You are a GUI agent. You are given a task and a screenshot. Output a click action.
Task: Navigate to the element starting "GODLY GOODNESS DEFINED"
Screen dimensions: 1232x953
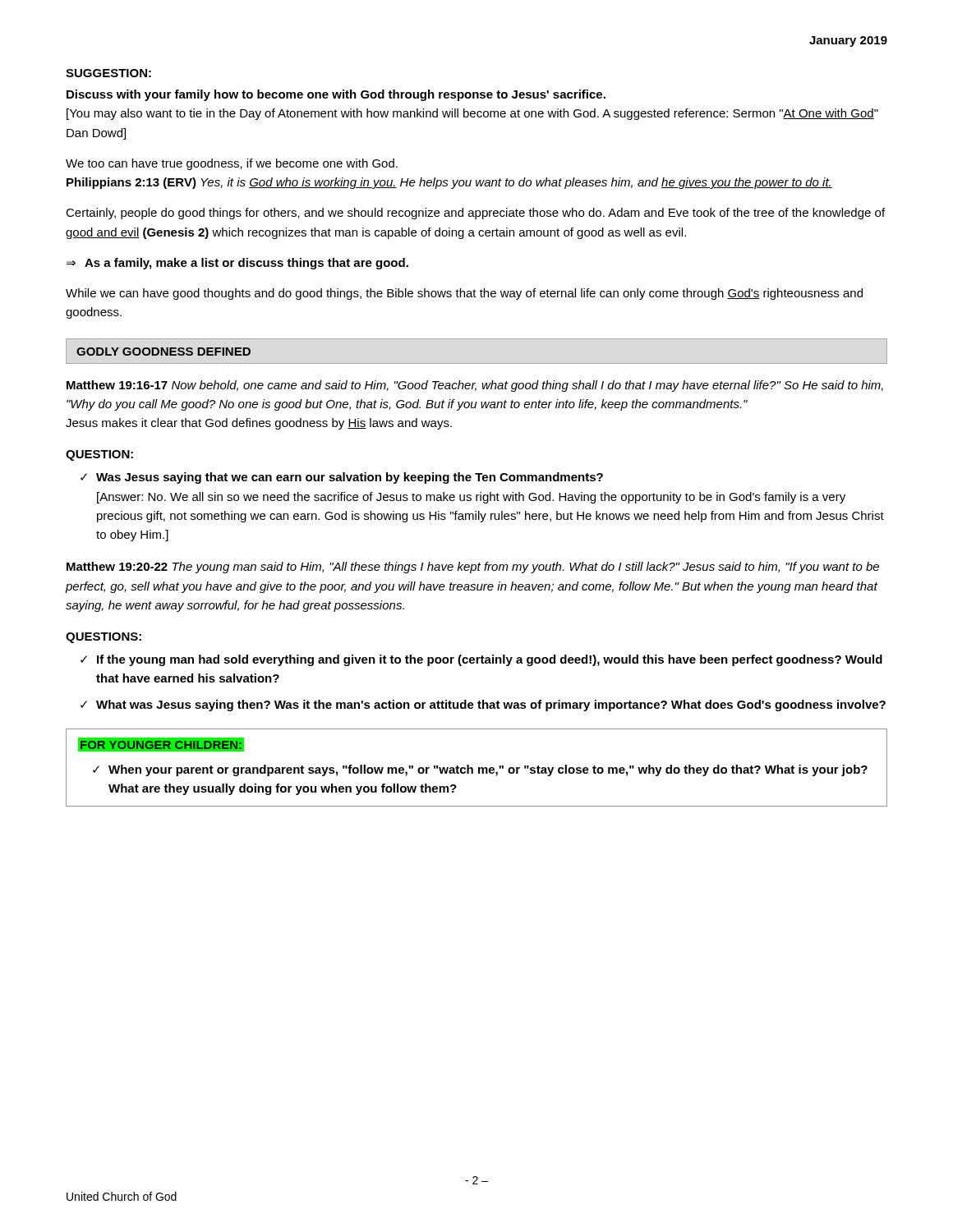[x=164, y=351]
